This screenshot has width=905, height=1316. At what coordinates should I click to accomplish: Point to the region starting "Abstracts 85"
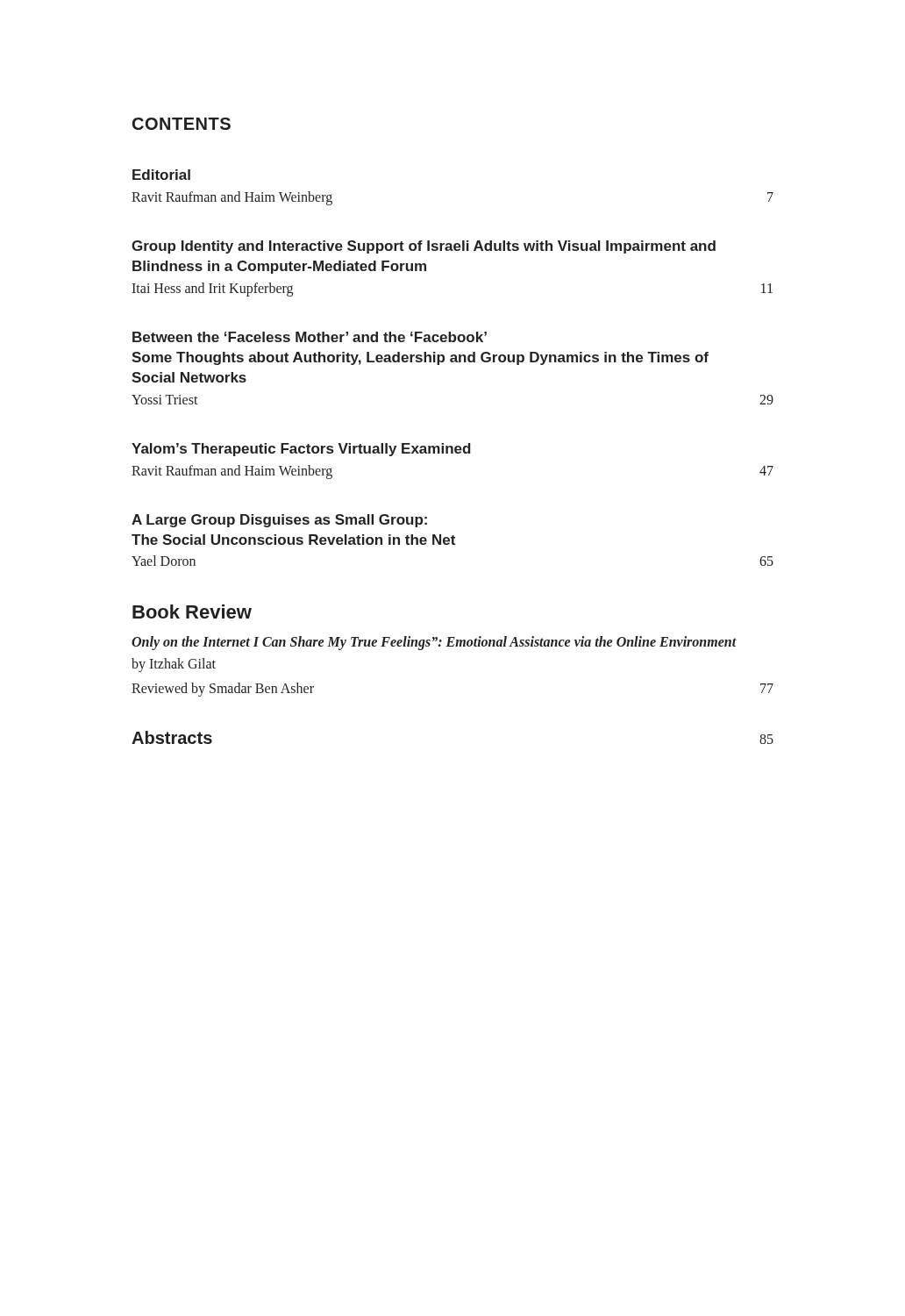click(x=174, y=737)
